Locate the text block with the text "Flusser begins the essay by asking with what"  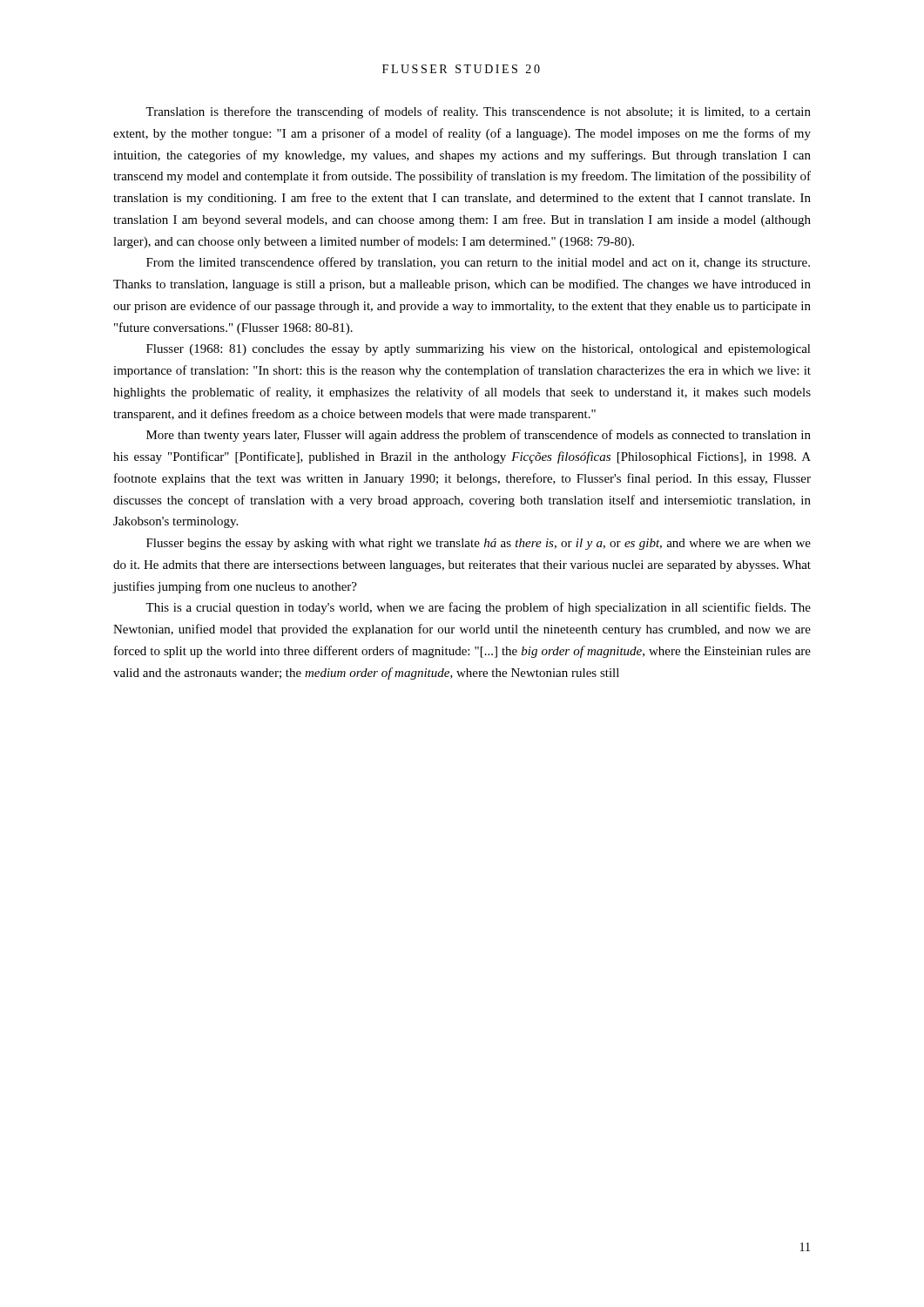click(x=462, y=564)
